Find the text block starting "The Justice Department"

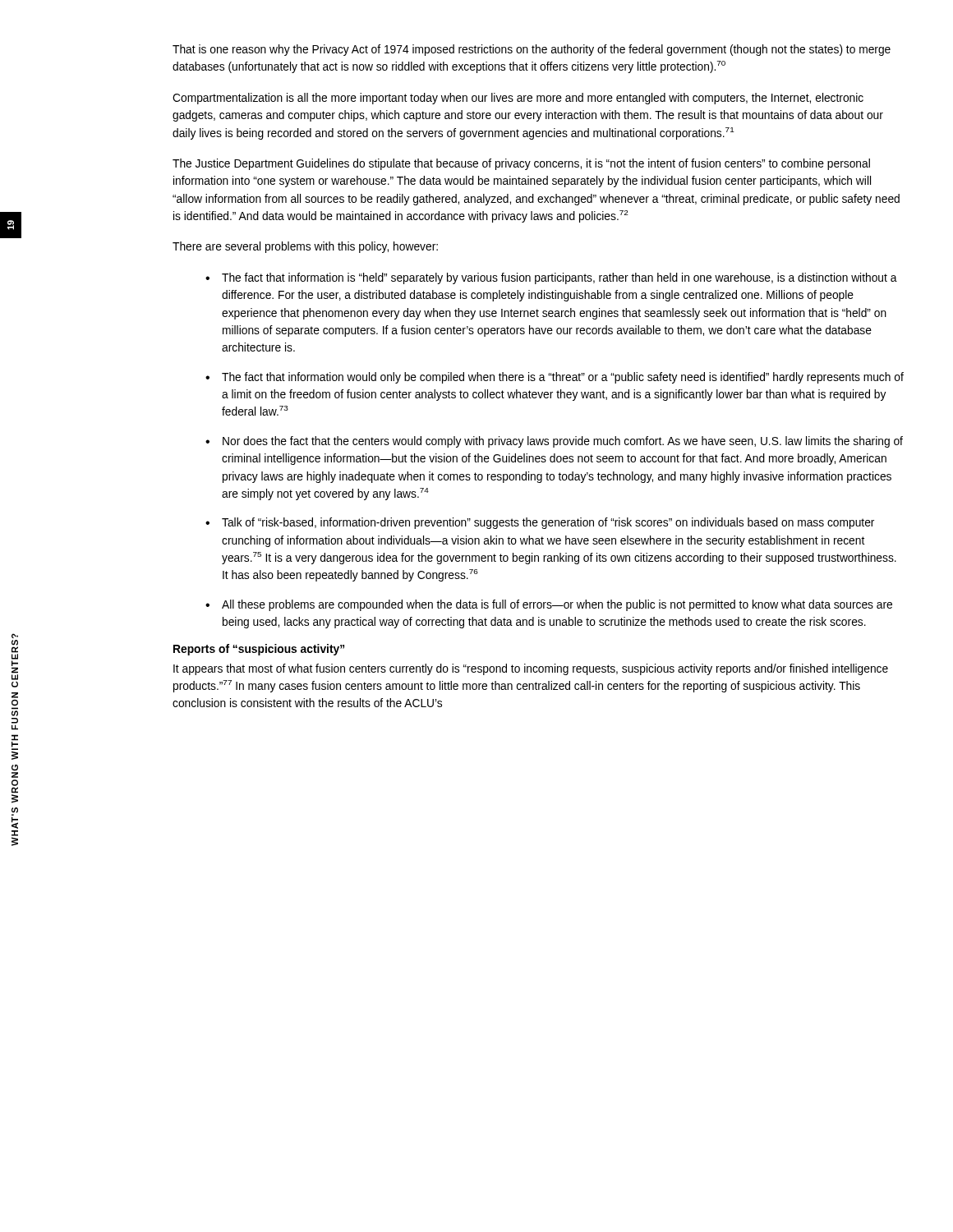coord(536,190)
